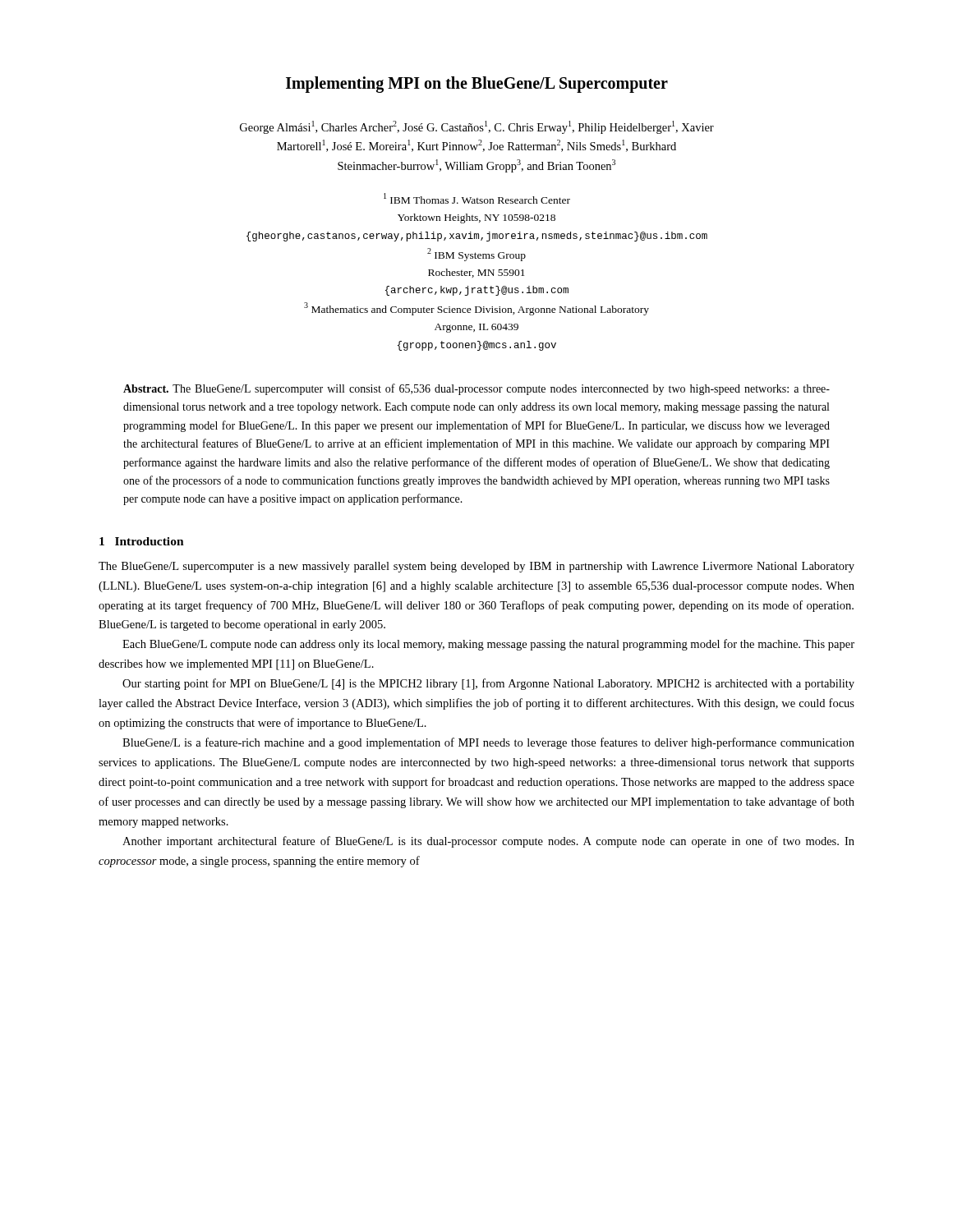Locate the title
Image resolution: width=953 pixels, height=1232 pixels.
[x=476, y=83]
